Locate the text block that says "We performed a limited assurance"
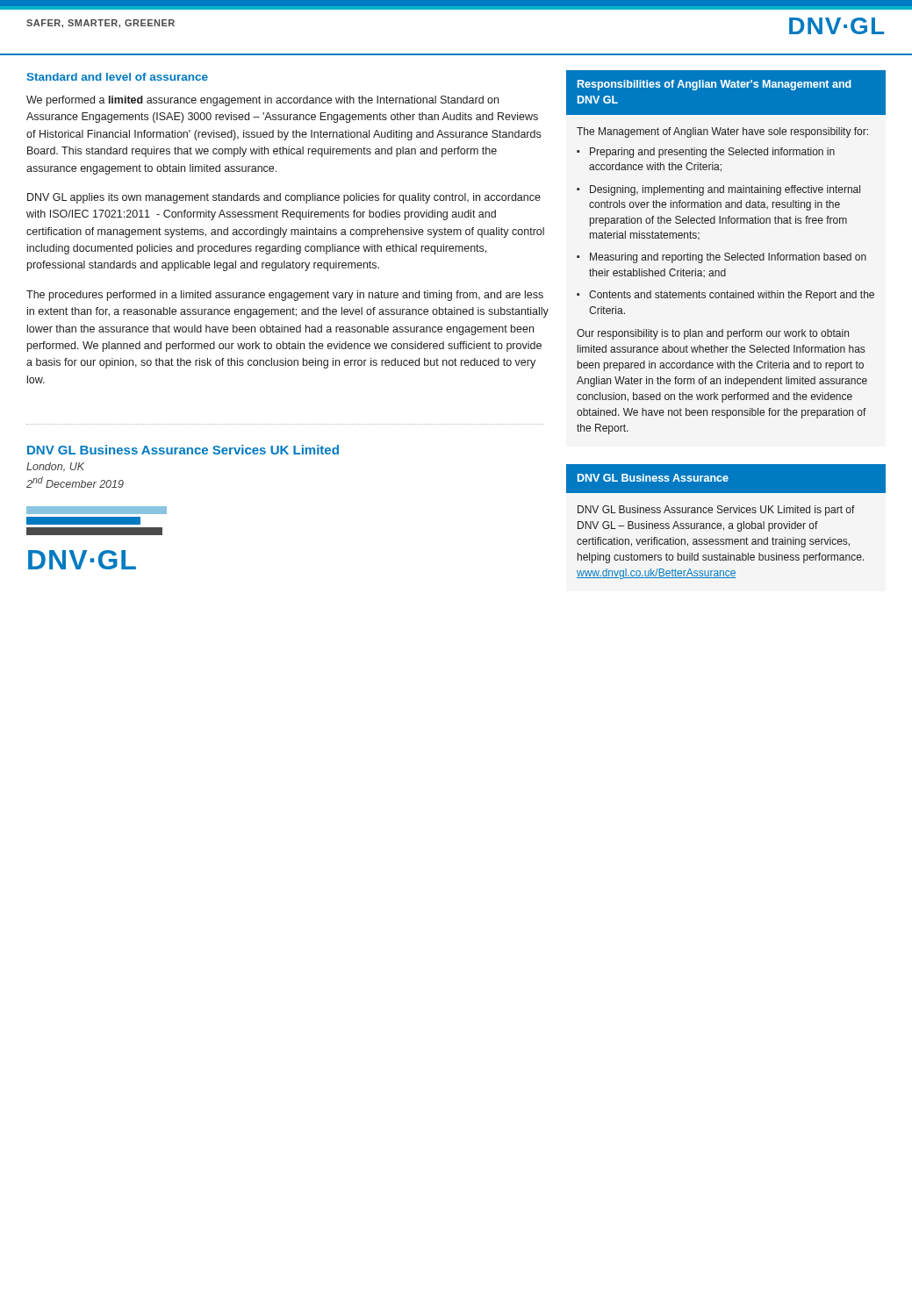This screenshot has height=1316, width=912. pos(284,134)
